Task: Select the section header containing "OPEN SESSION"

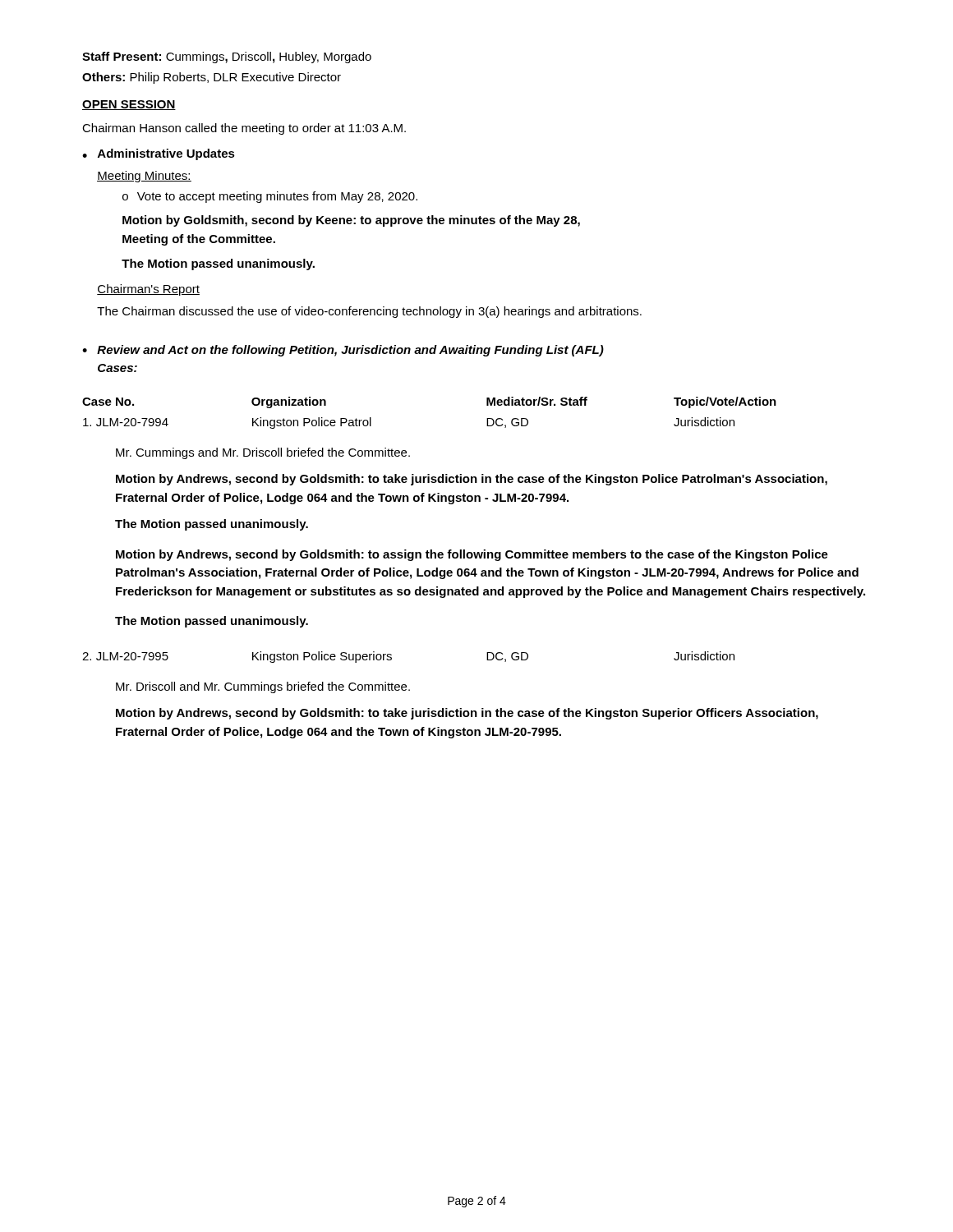Action: [x=129, y=104]
